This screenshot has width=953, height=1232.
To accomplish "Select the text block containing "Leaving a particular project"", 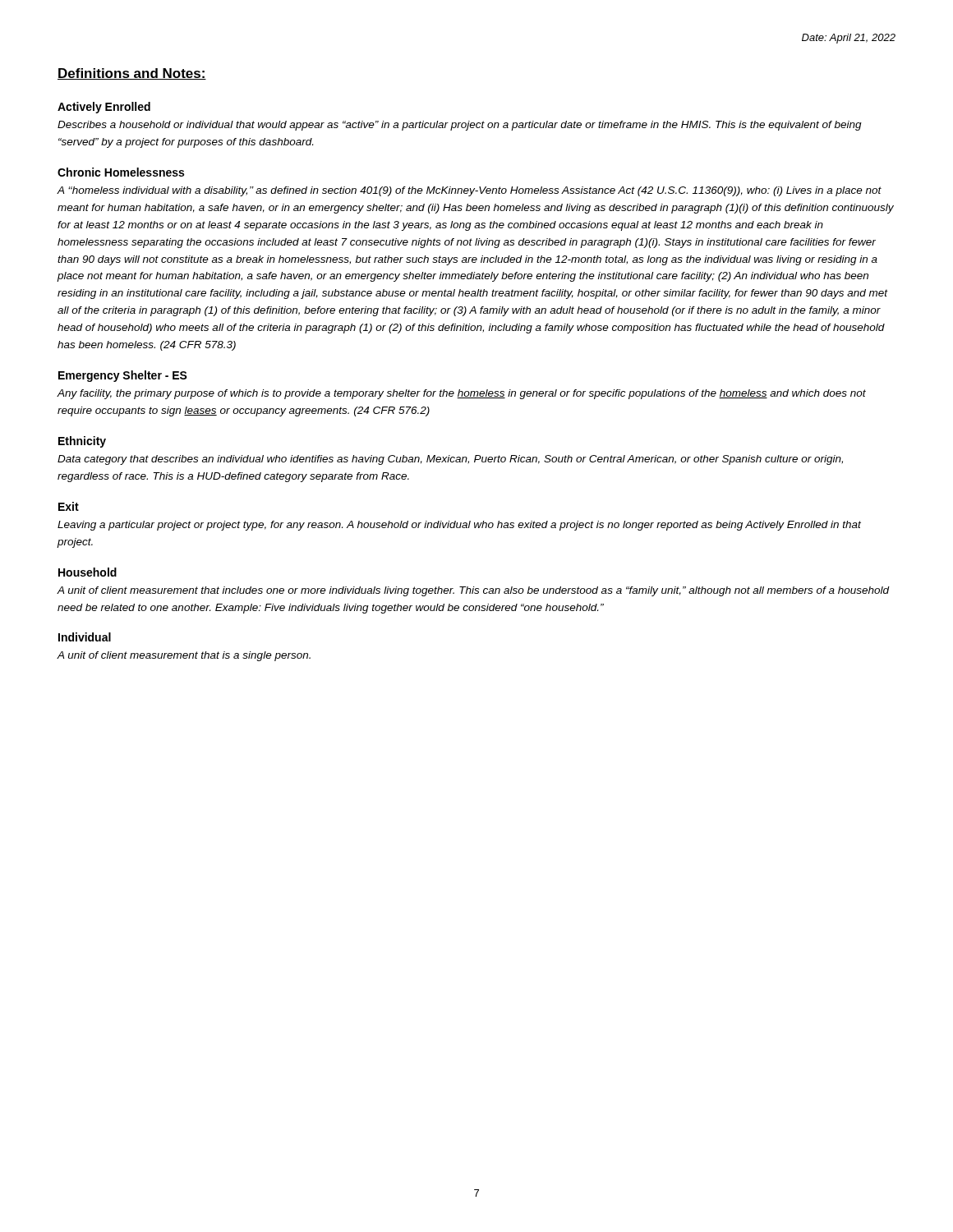I will coord(459,533).
